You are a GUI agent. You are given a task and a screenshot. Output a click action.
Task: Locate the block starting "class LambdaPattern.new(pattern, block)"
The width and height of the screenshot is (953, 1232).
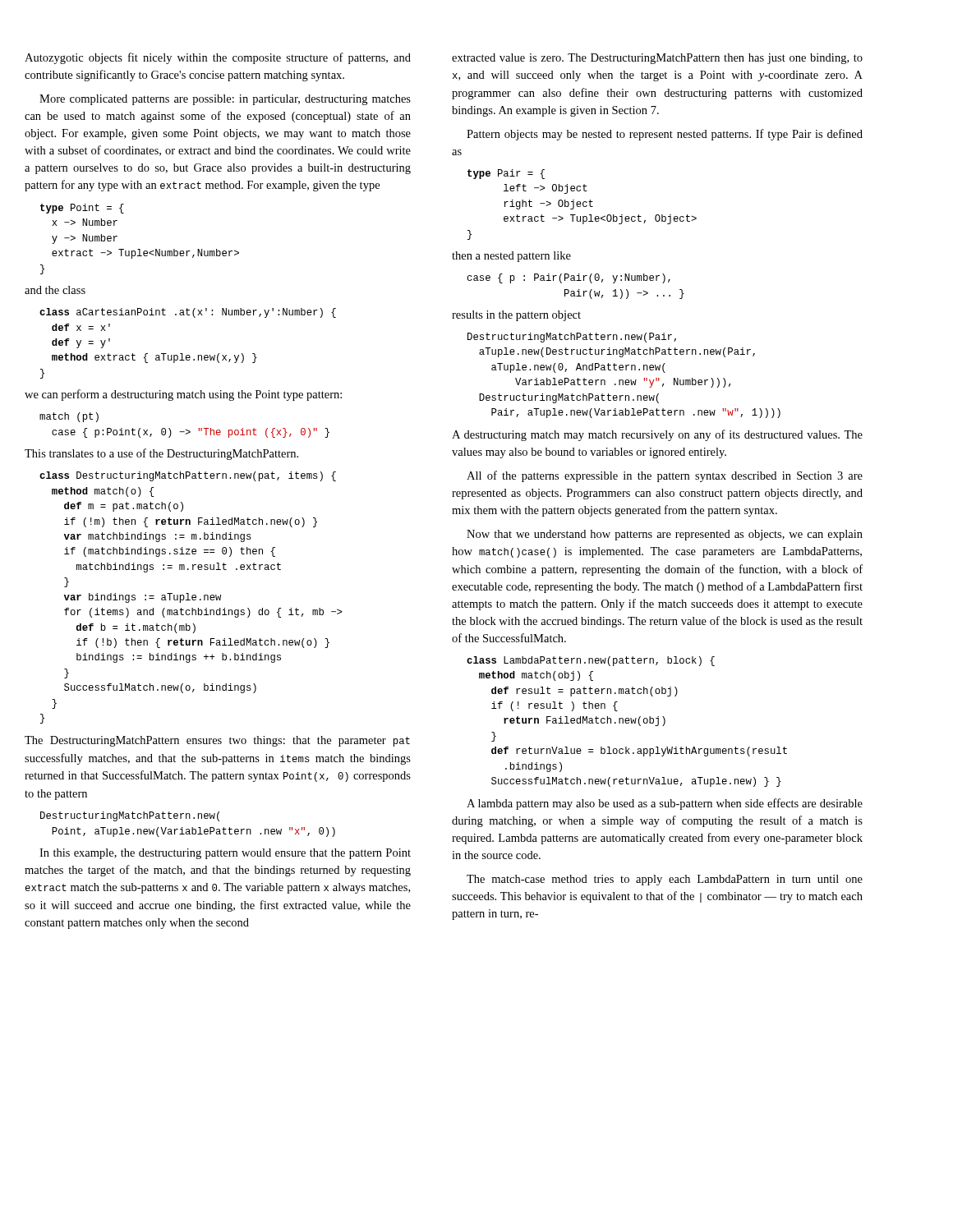pos(665,722)
